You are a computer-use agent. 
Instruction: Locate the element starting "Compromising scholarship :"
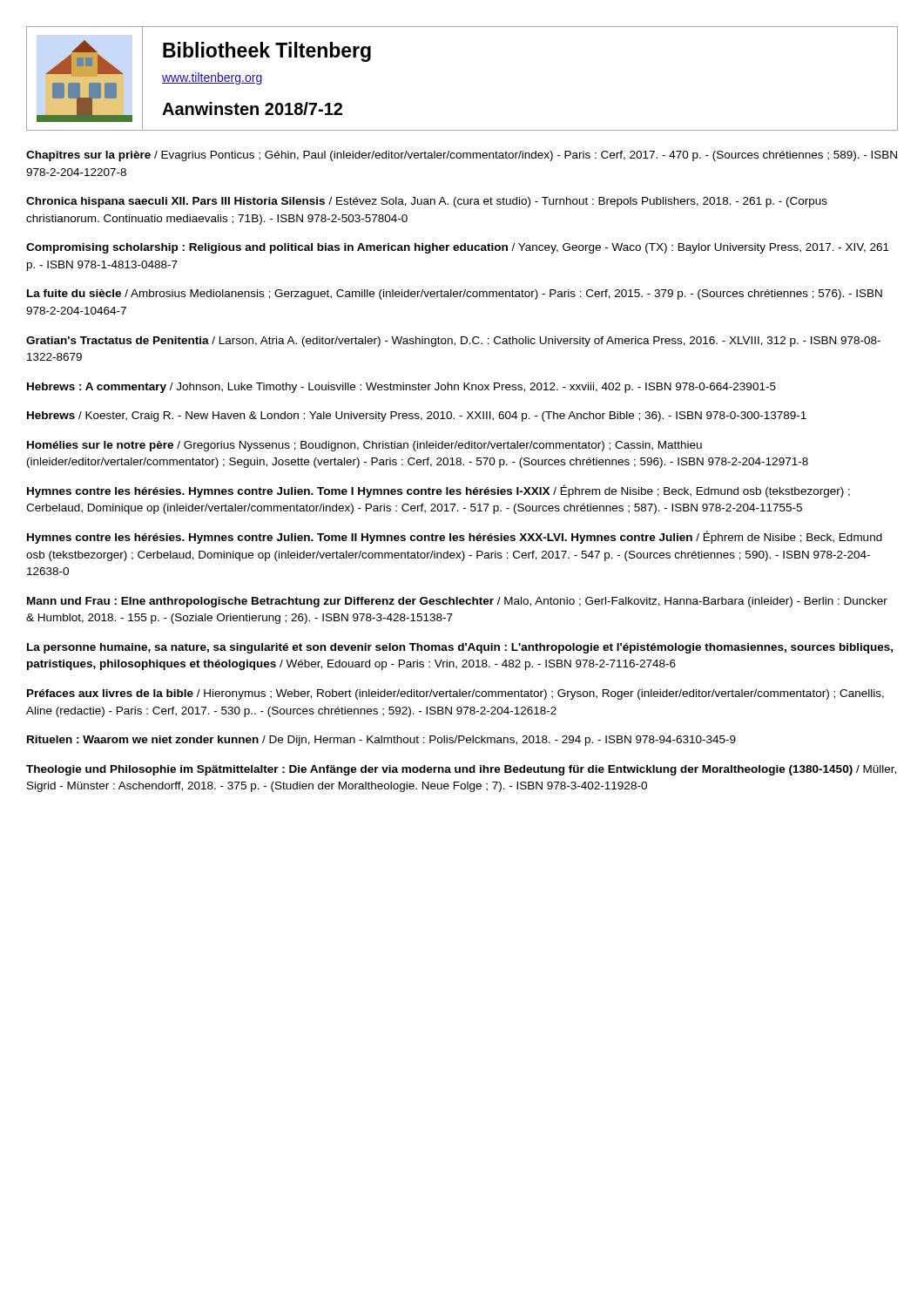(x=462, y=256)
